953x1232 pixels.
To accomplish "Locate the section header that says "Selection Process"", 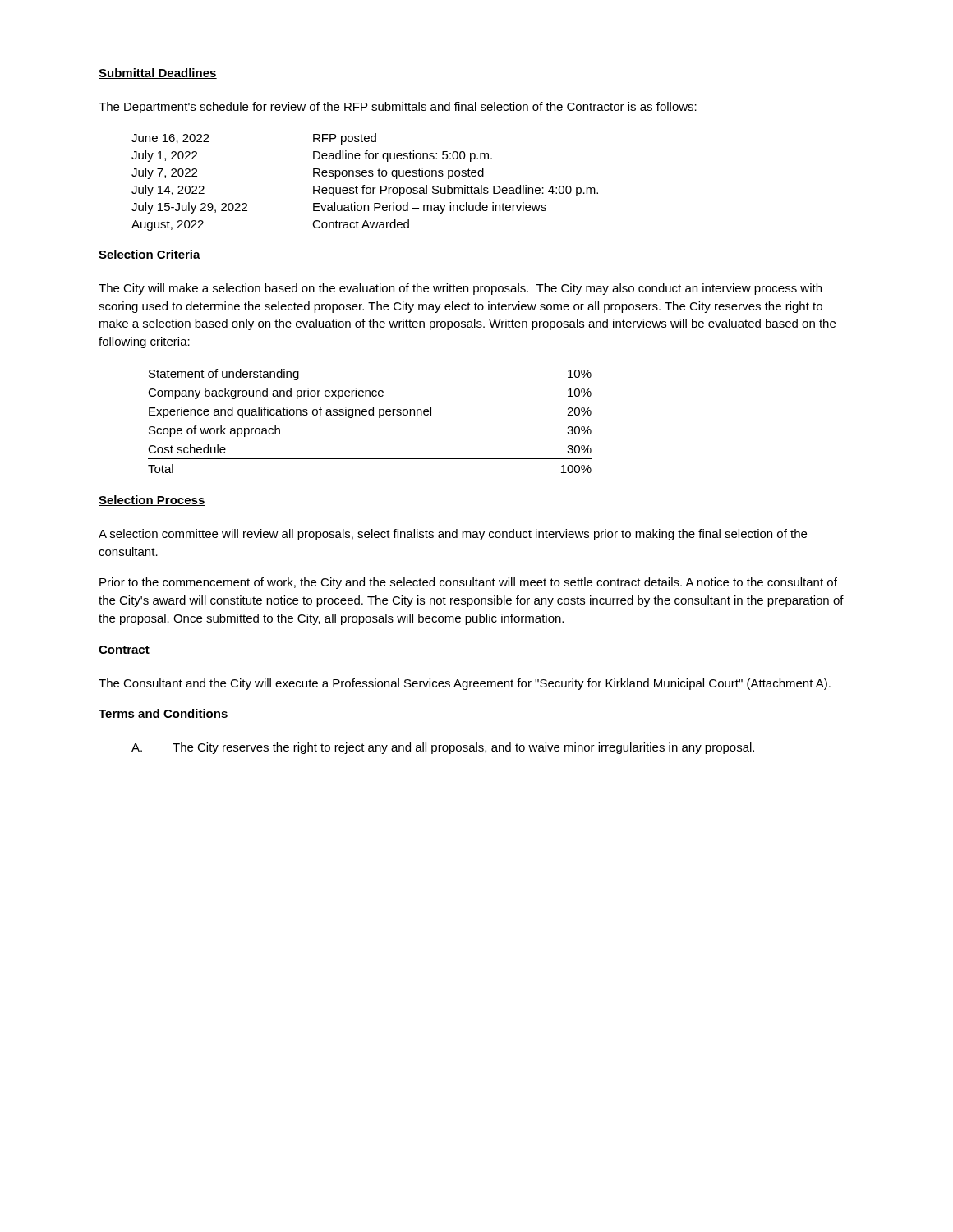I will pyautogui.click(x=152, y=500).
